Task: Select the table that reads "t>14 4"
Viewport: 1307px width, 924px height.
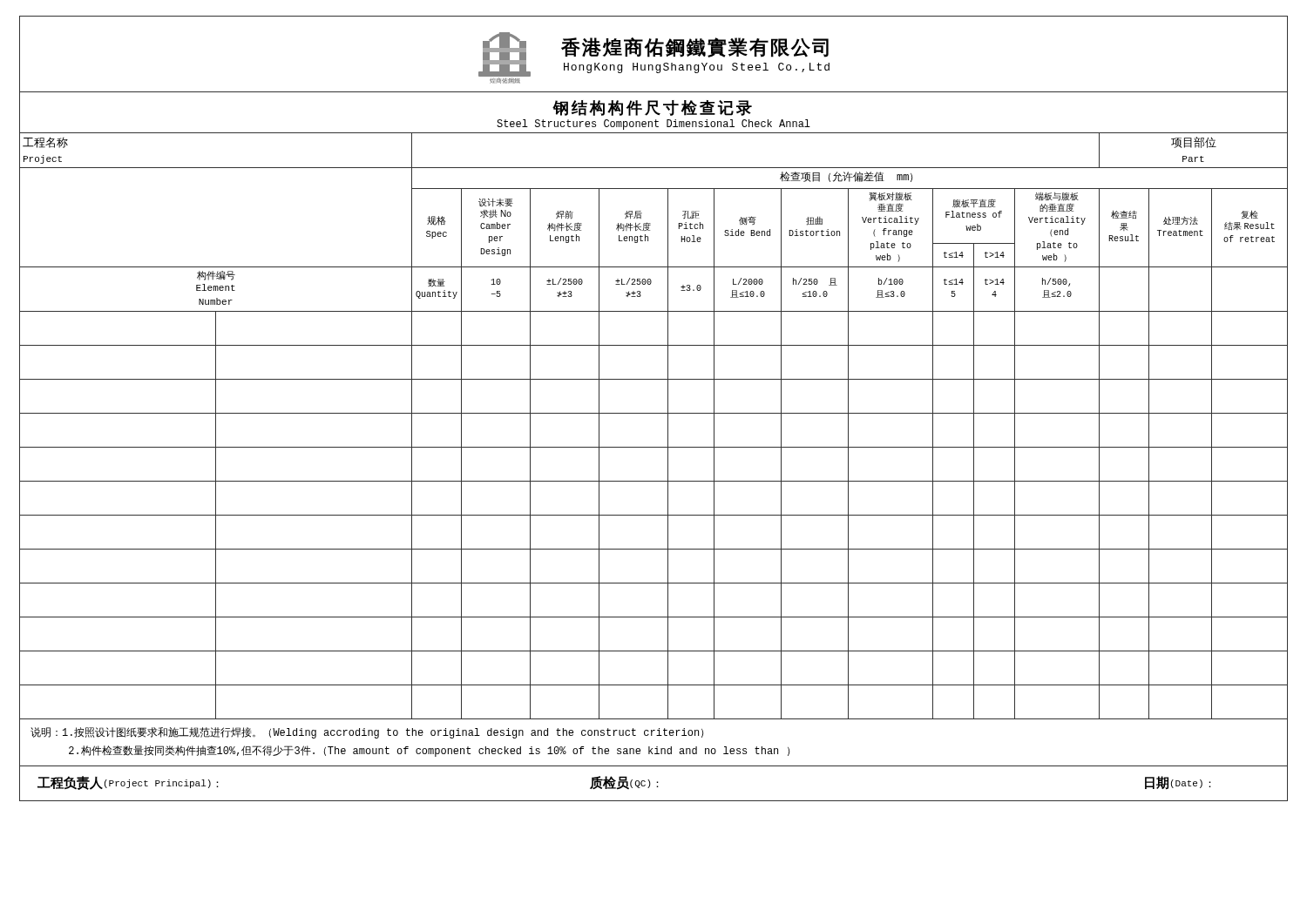Action: (x=654, y=426)
